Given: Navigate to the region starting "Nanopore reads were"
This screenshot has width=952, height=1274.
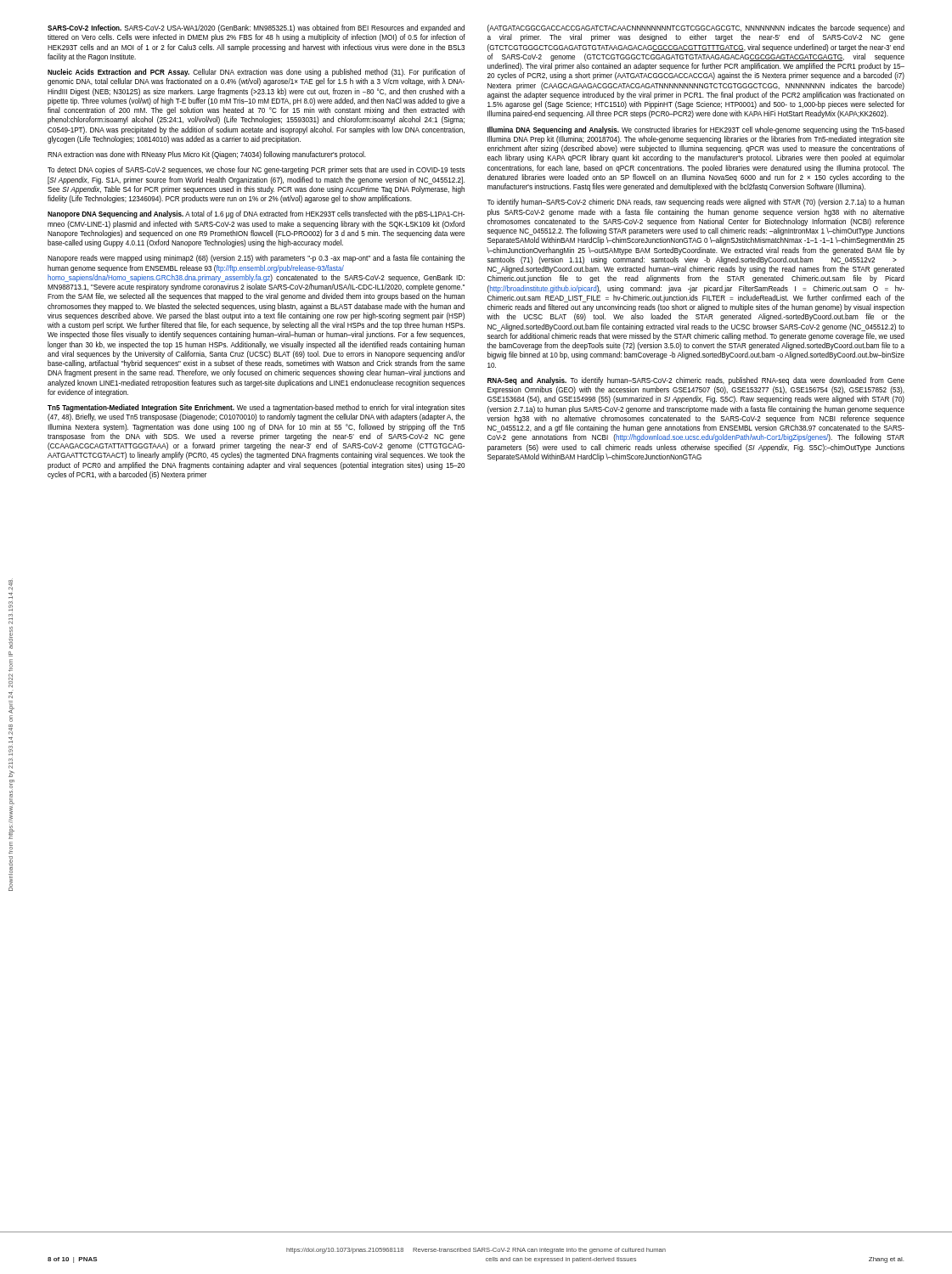Looking at the screenshot, I should point(256,326).
